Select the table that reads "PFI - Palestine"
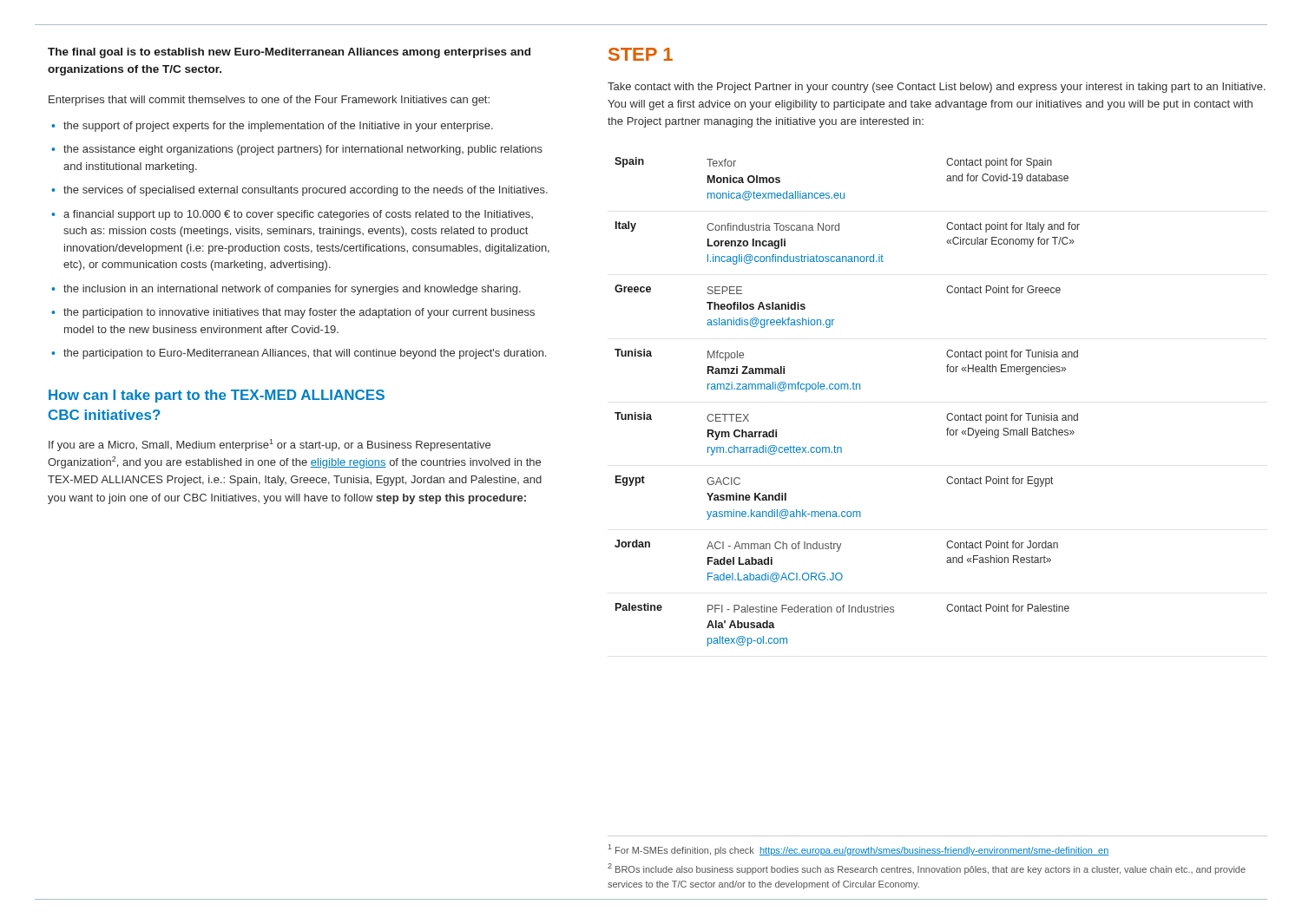This screenshot has width=1302, height=924. (x=937, y=402)
